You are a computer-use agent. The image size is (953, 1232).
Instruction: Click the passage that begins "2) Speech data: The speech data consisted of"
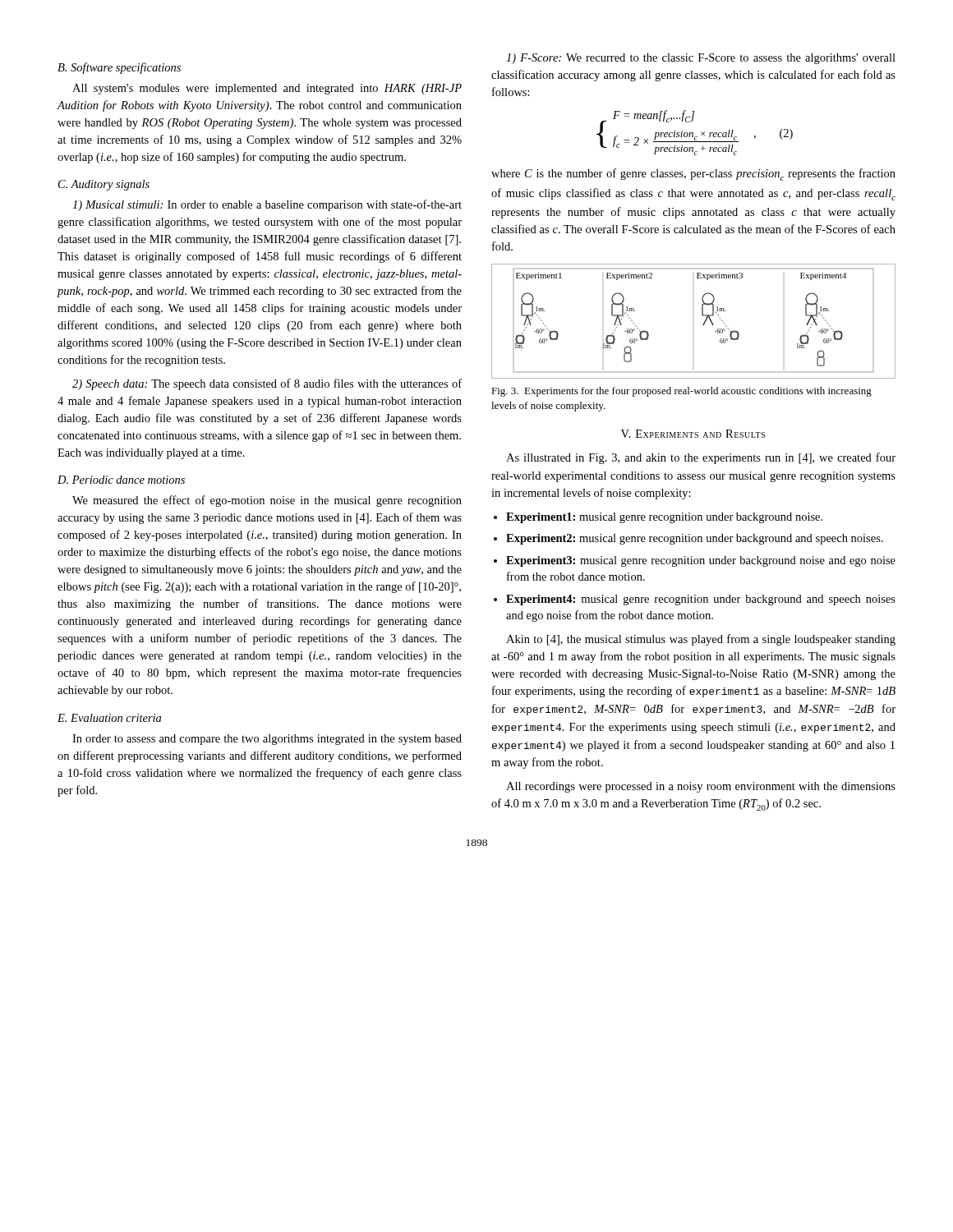click(260, 418)
